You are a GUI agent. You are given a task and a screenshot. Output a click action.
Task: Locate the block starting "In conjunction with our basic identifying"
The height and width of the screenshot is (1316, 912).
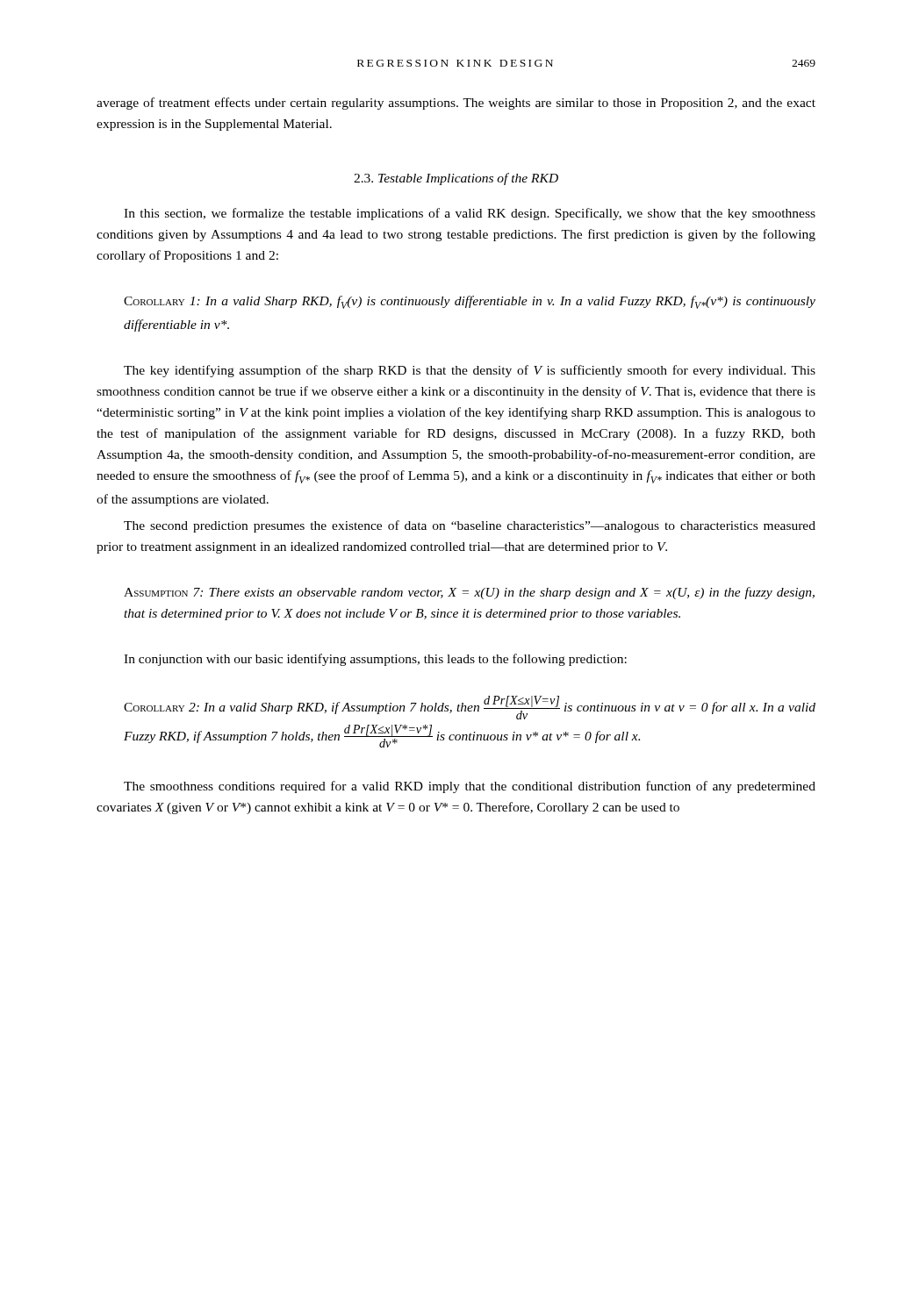tap(456, 659)
